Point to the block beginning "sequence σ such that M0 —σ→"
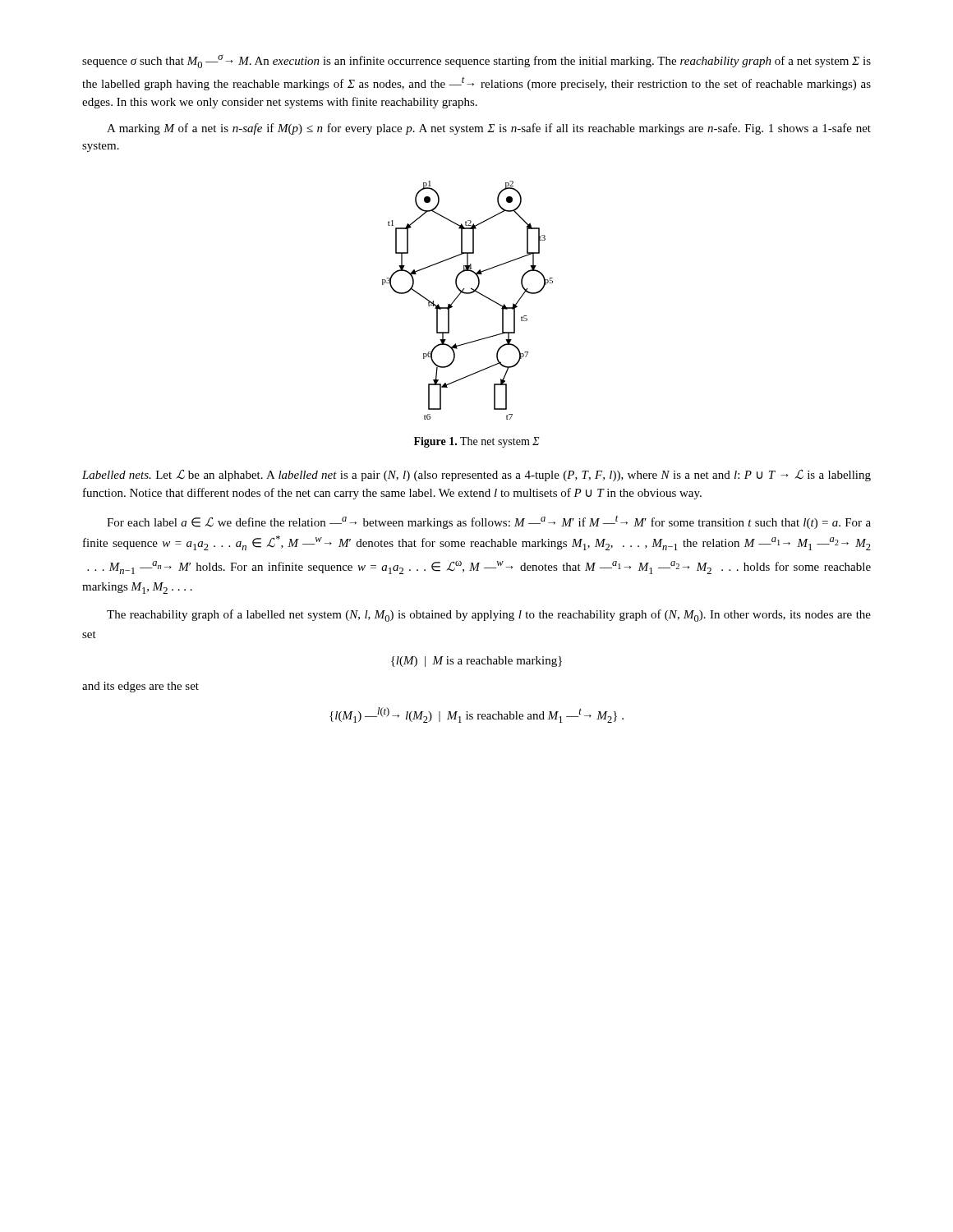 click(476, 80)
